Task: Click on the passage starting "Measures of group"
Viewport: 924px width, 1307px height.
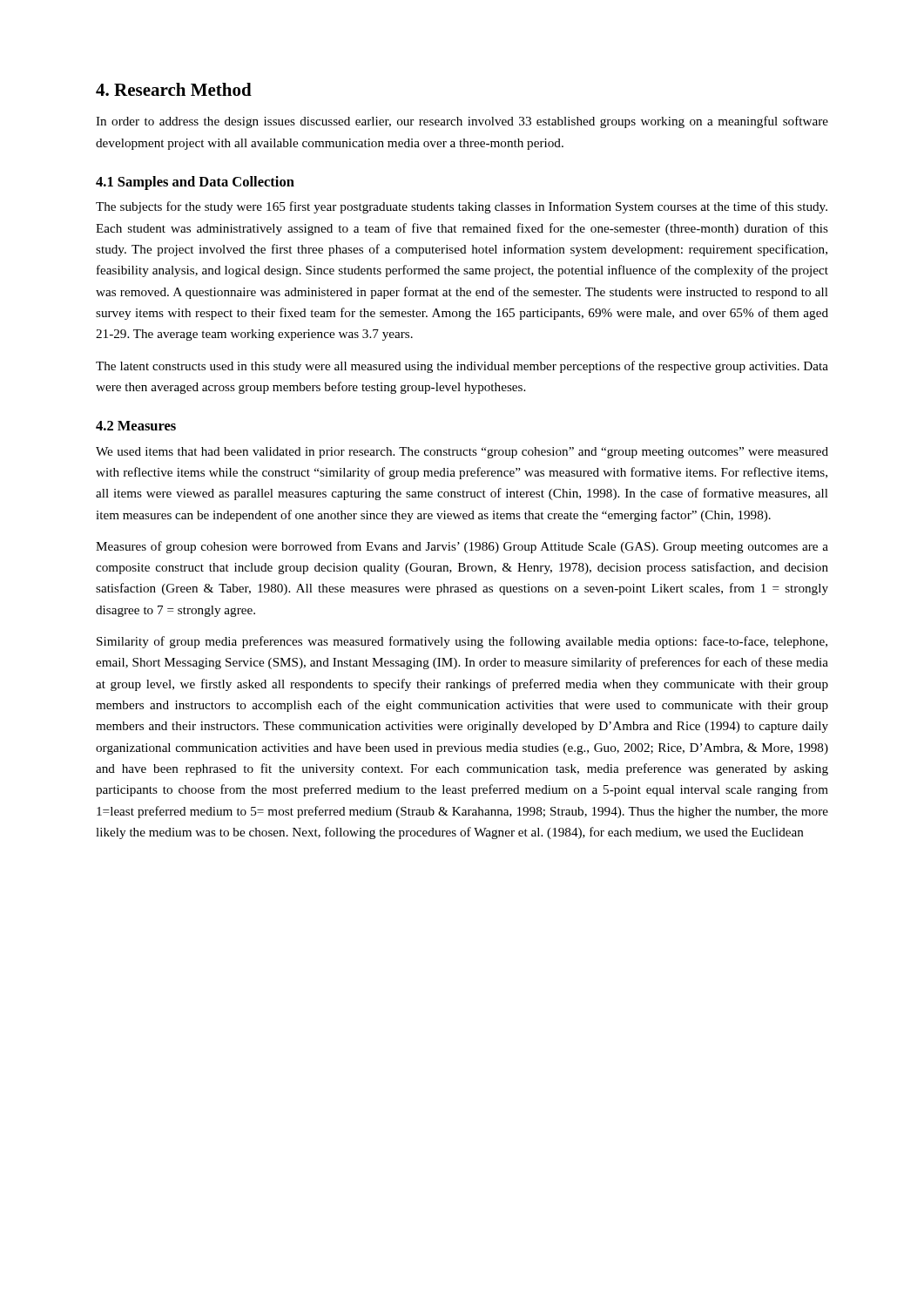Action: (462, 578)
